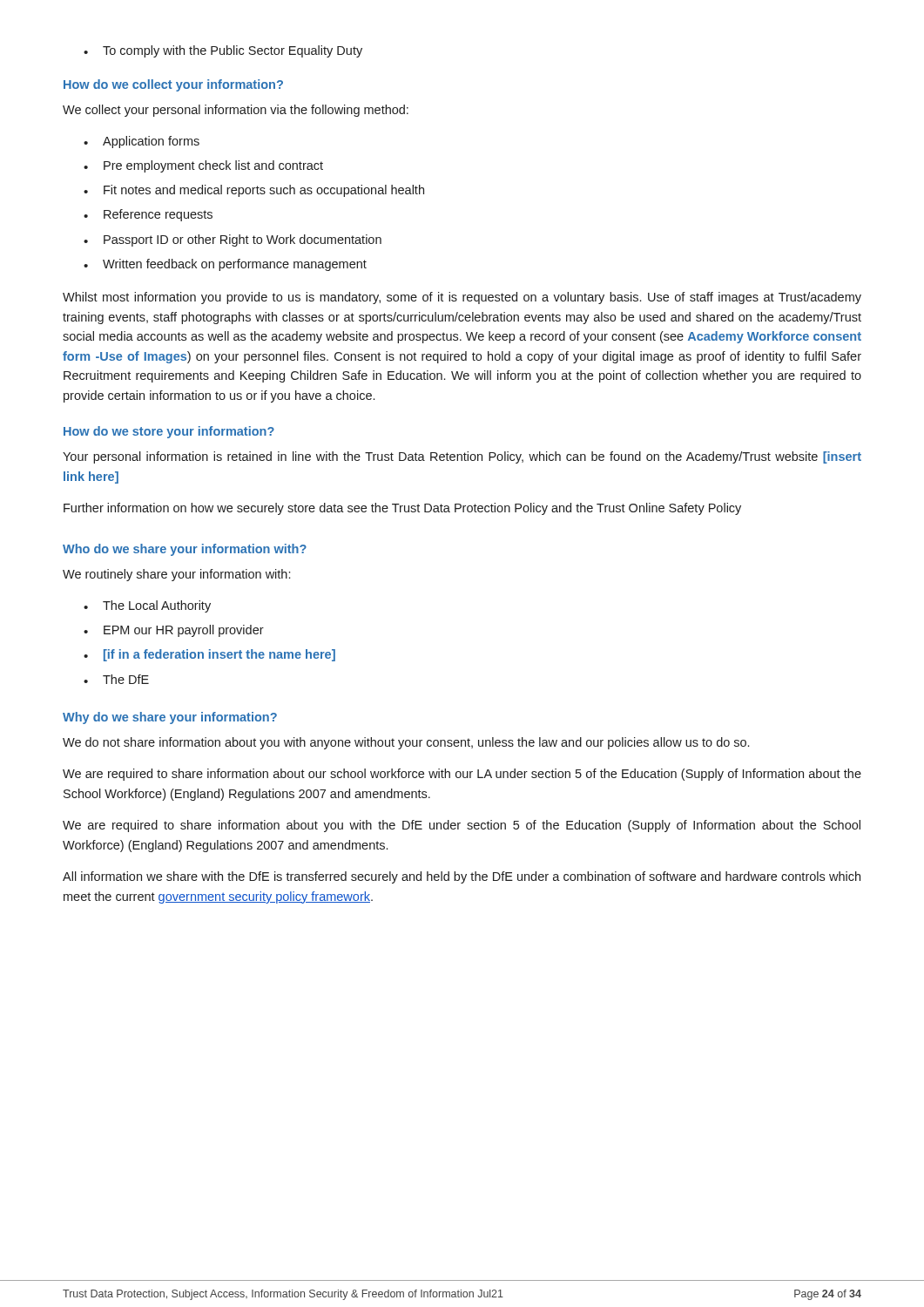Viewport: 924px width, 1307px height.
Task: Locate the text block with the text "Further information on how we securely store data"
Action: click(x=402, y=508)
